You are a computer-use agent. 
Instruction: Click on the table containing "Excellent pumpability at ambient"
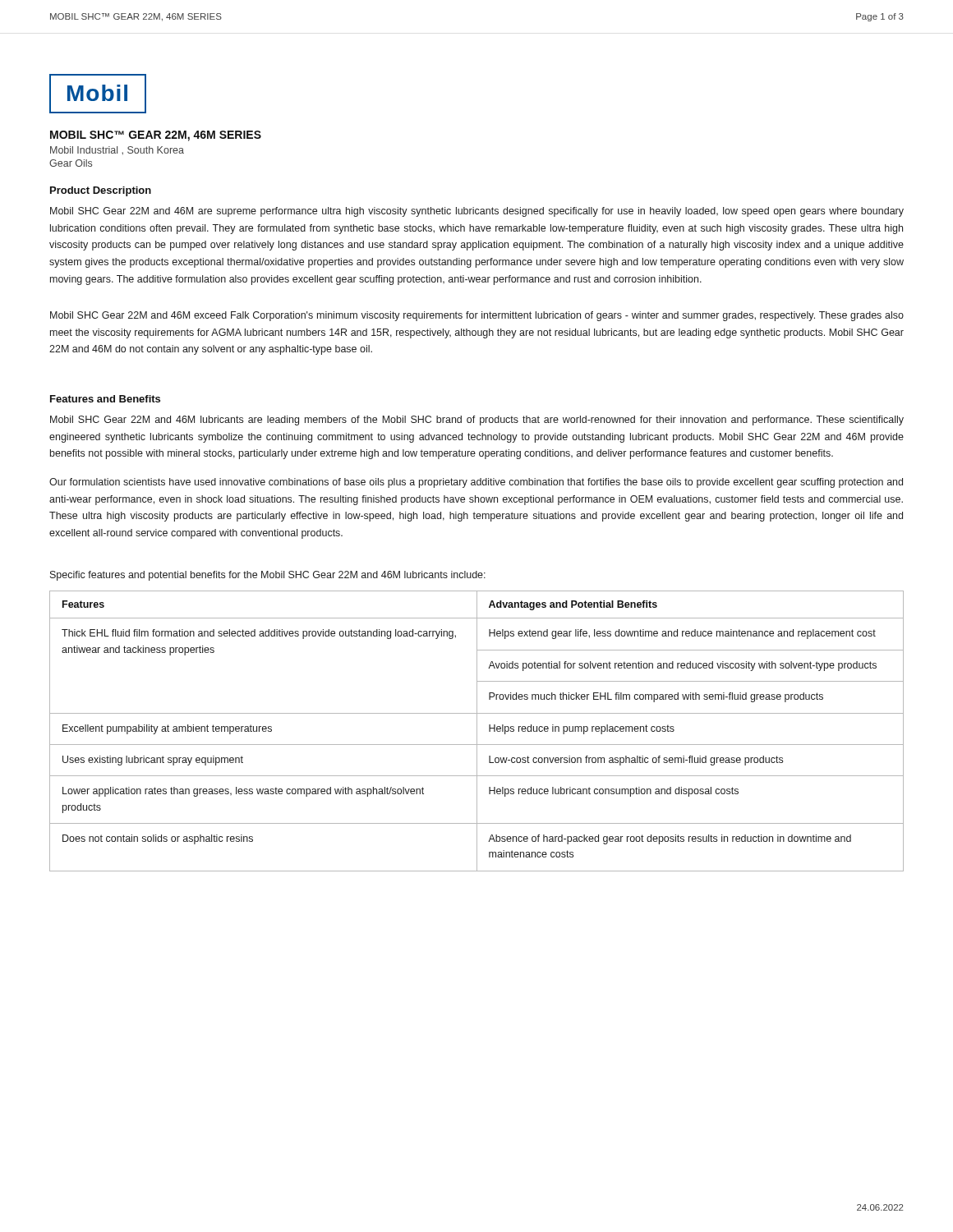[x=476, y=731]
